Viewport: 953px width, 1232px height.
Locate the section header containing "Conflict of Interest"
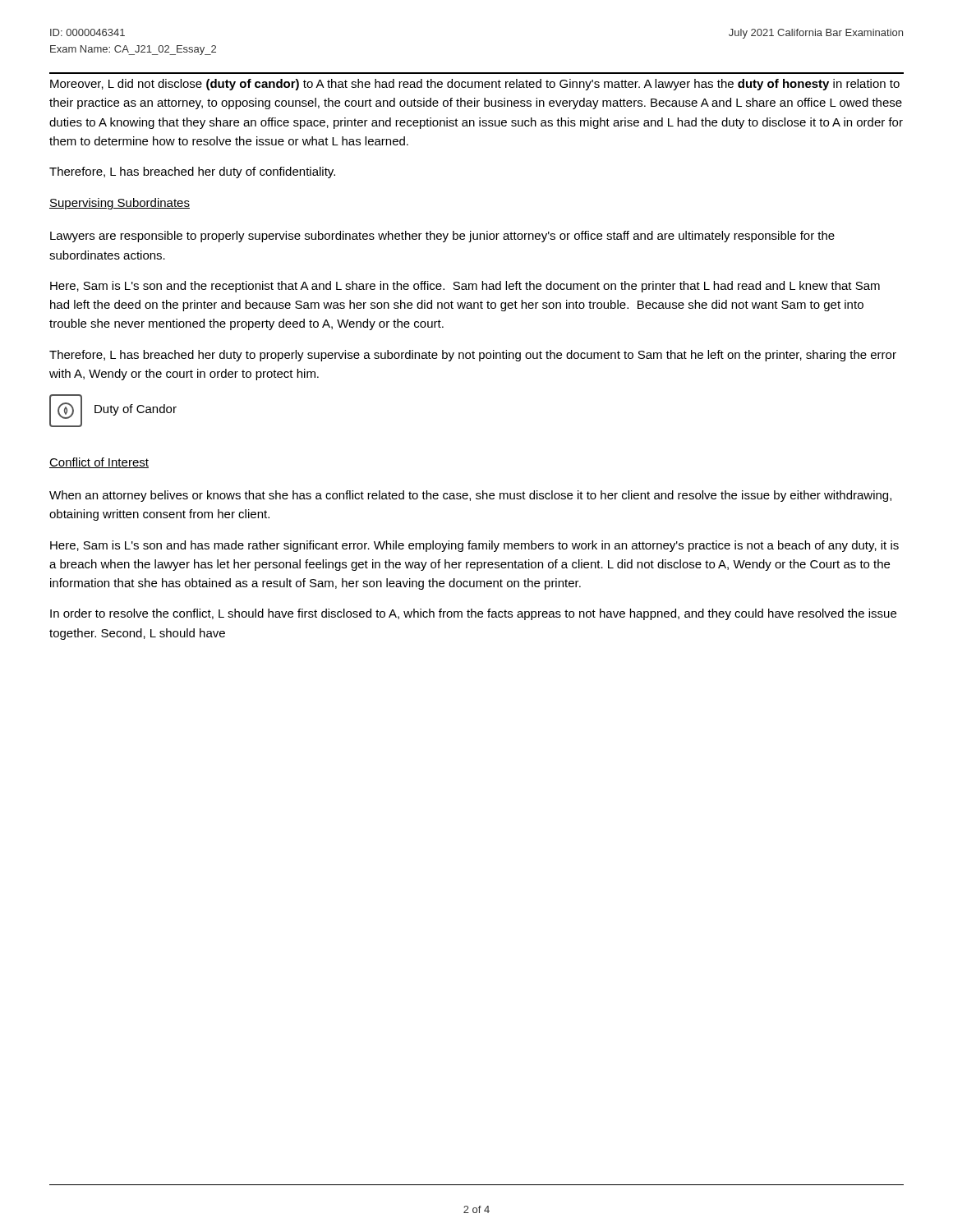click(x=99, y=462)
